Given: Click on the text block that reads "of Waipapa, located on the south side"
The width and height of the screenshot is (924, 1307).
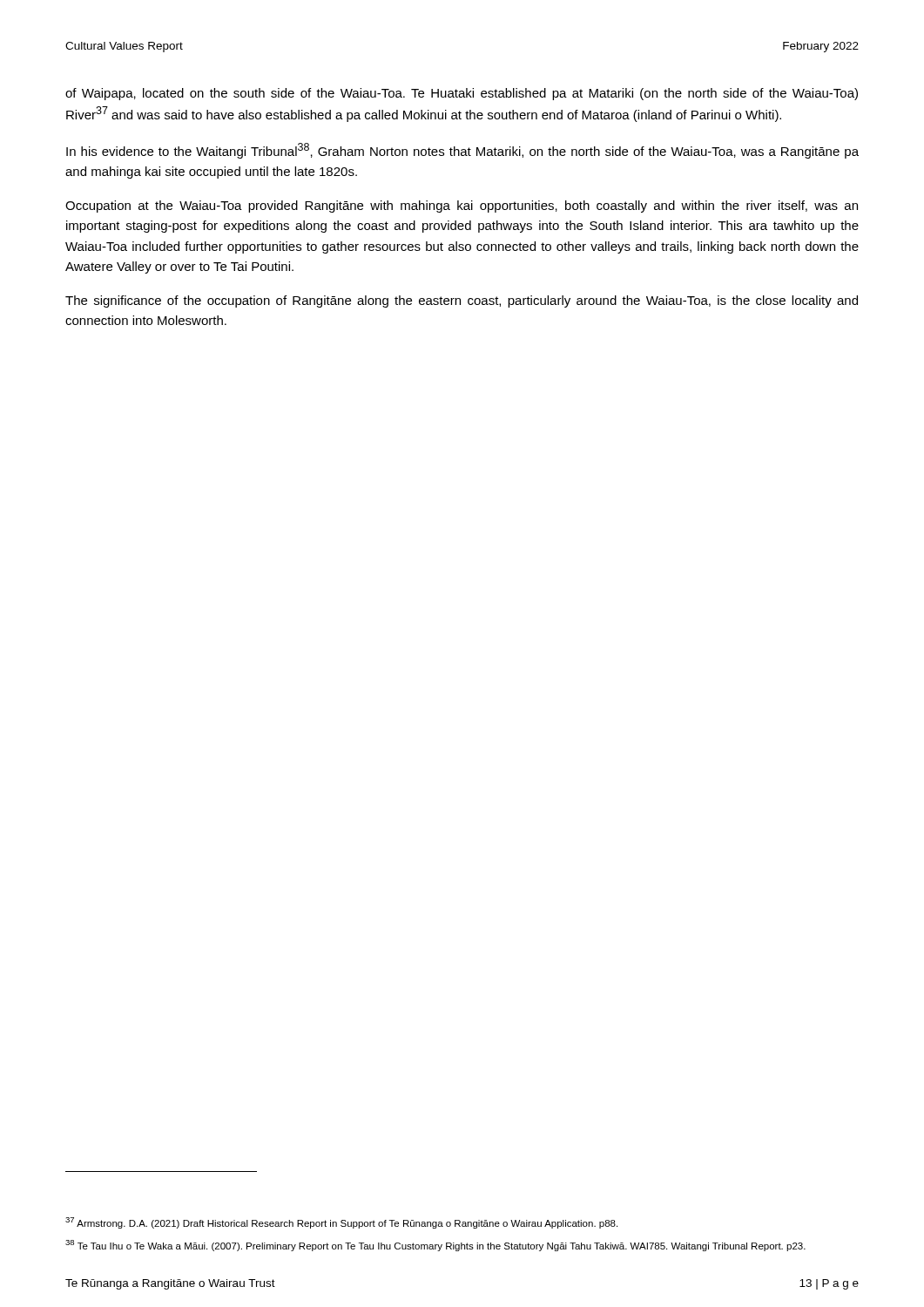Looking at the screenshot, I should (462, 104).
